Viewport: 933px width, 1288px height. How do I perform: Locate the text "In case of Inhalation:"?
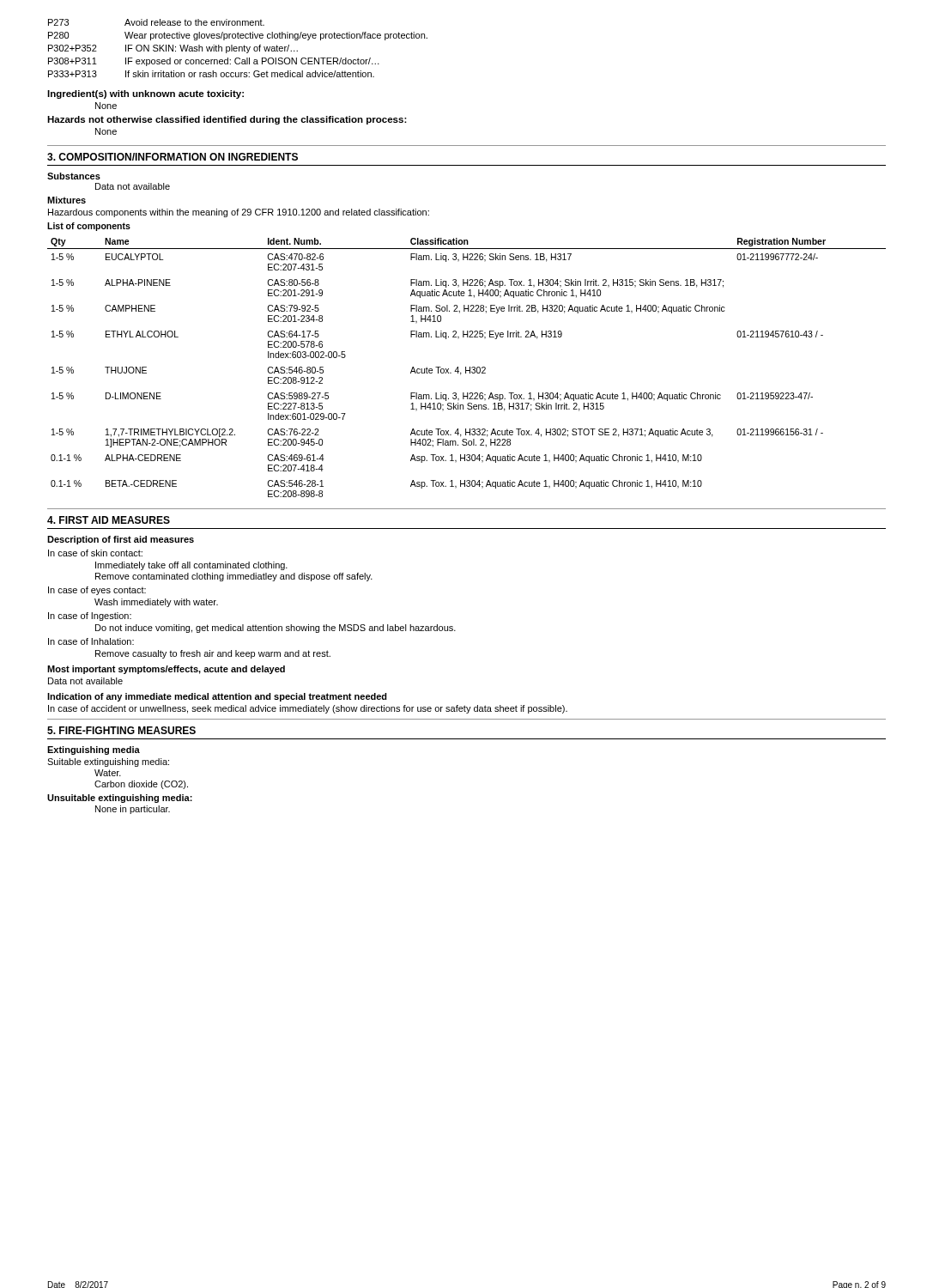pos(91,641)
